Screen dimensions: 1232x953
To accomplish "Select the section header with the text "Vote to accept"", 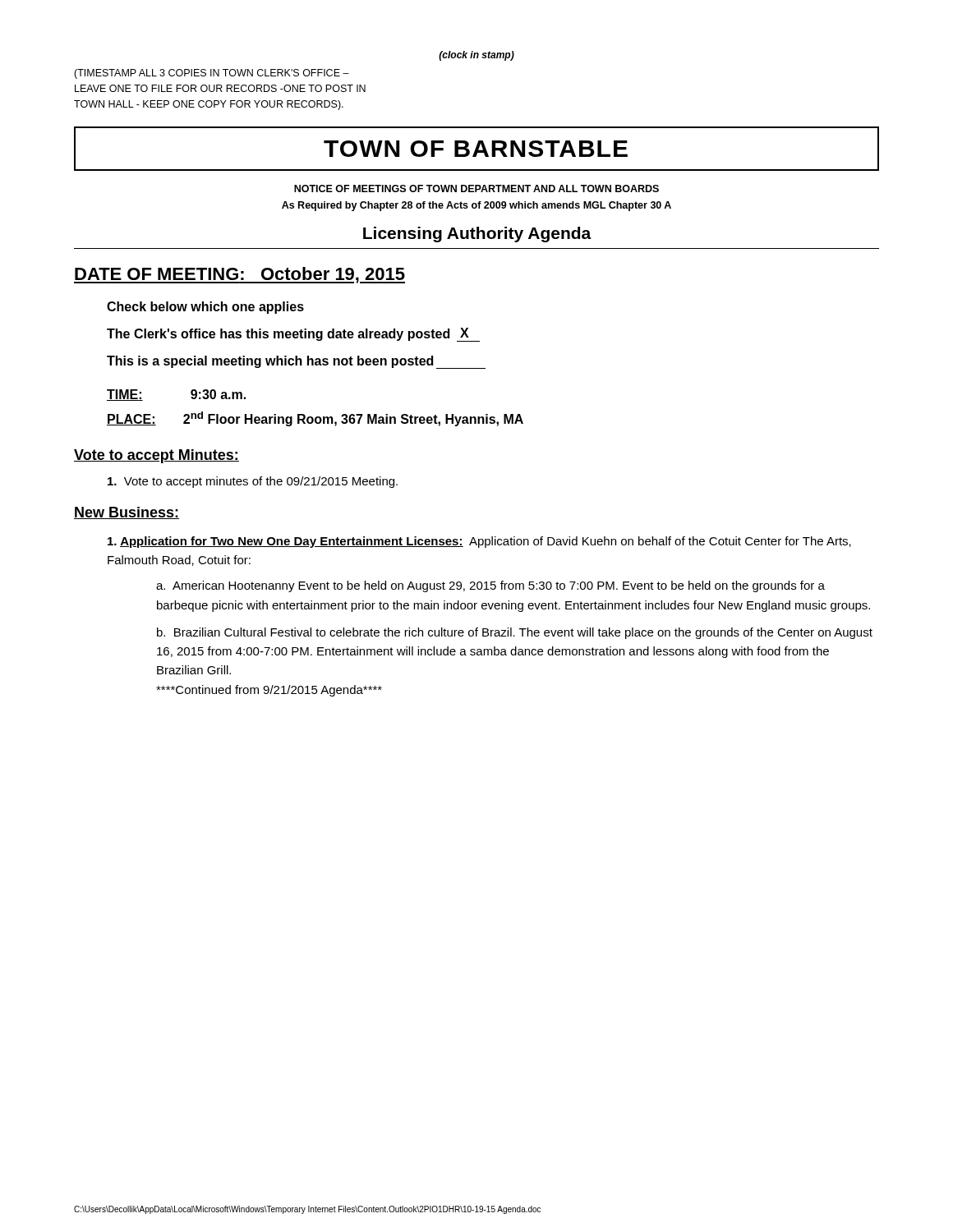I will [x=156, y=455].
